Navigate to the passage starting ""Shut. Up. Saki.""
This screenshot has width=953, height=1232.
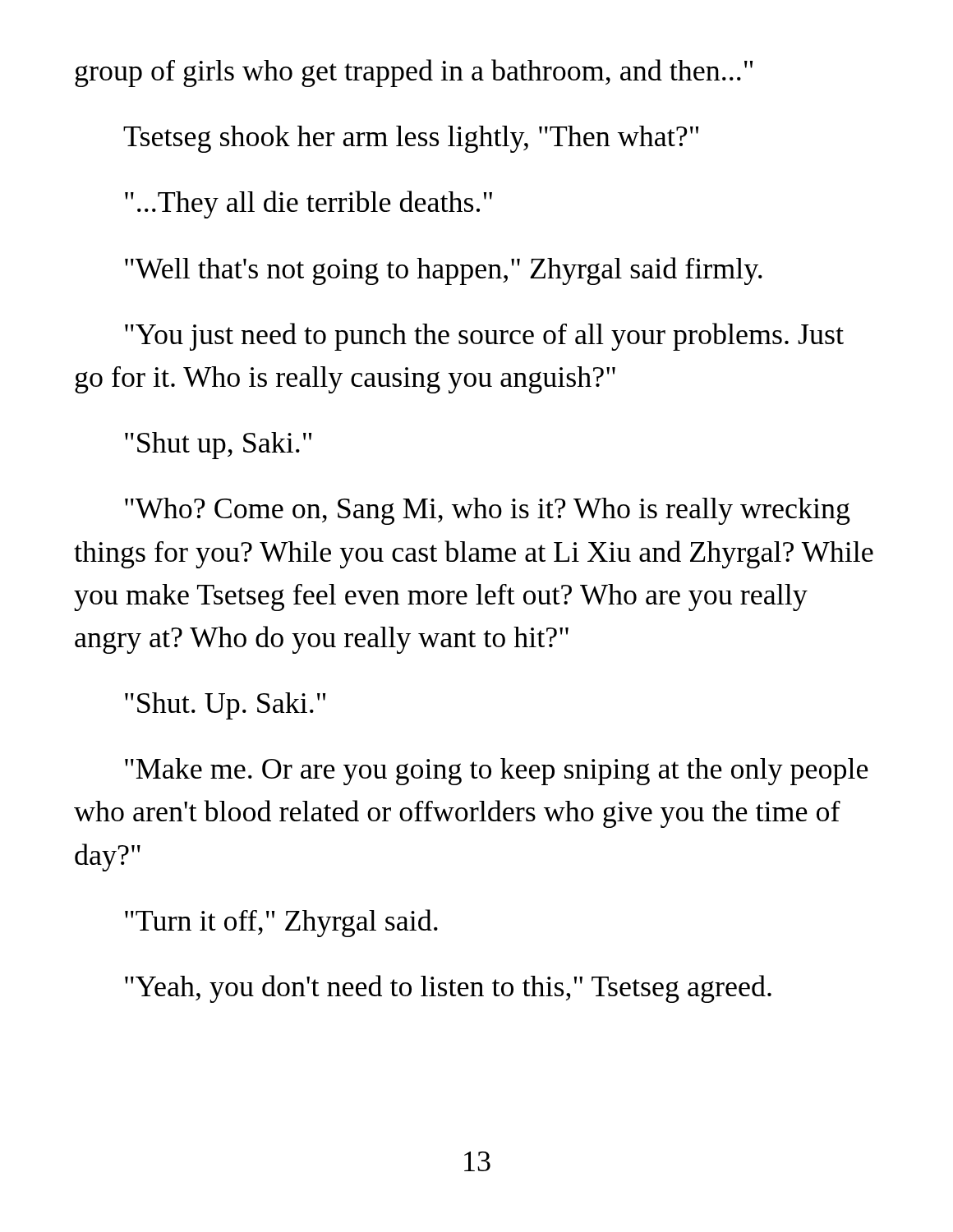point(225,703)
